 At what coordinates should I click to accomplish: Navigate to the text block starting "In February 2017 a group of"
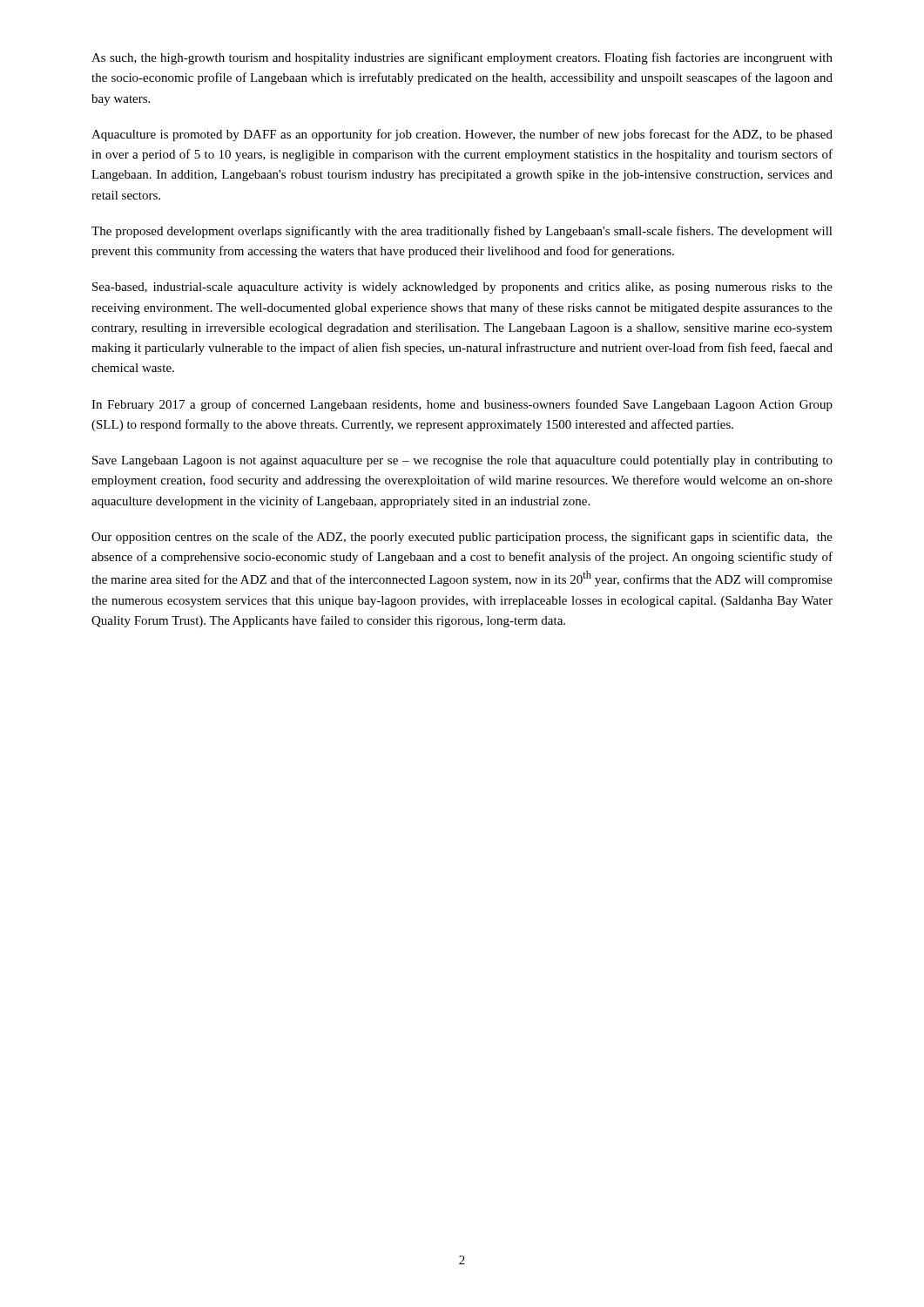point(462,414)
